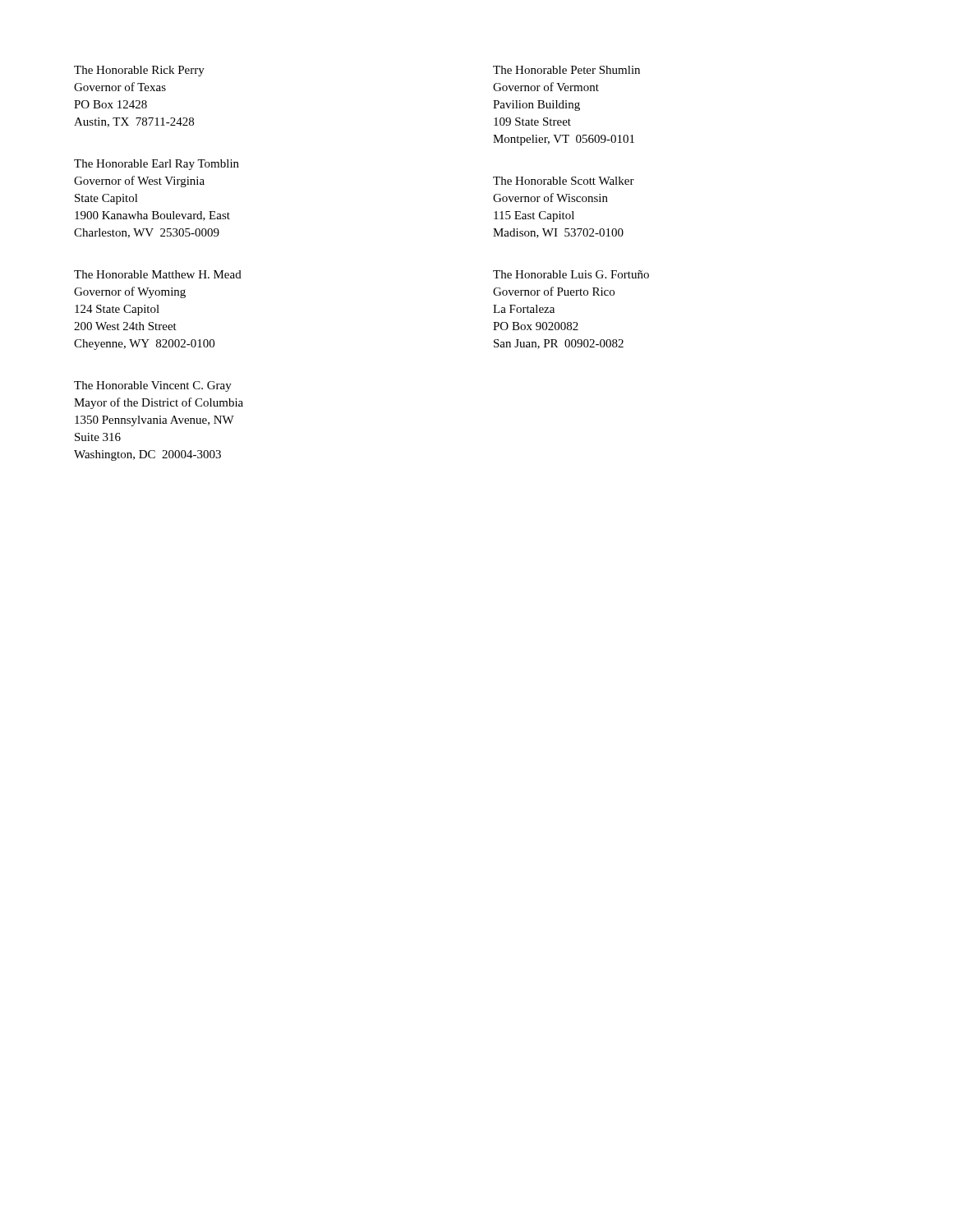Where is the passage that starts "The Honorable Rick Perry Governor of Texas"?
This screenshot has height=1232, width=953.
click(139, 96)
